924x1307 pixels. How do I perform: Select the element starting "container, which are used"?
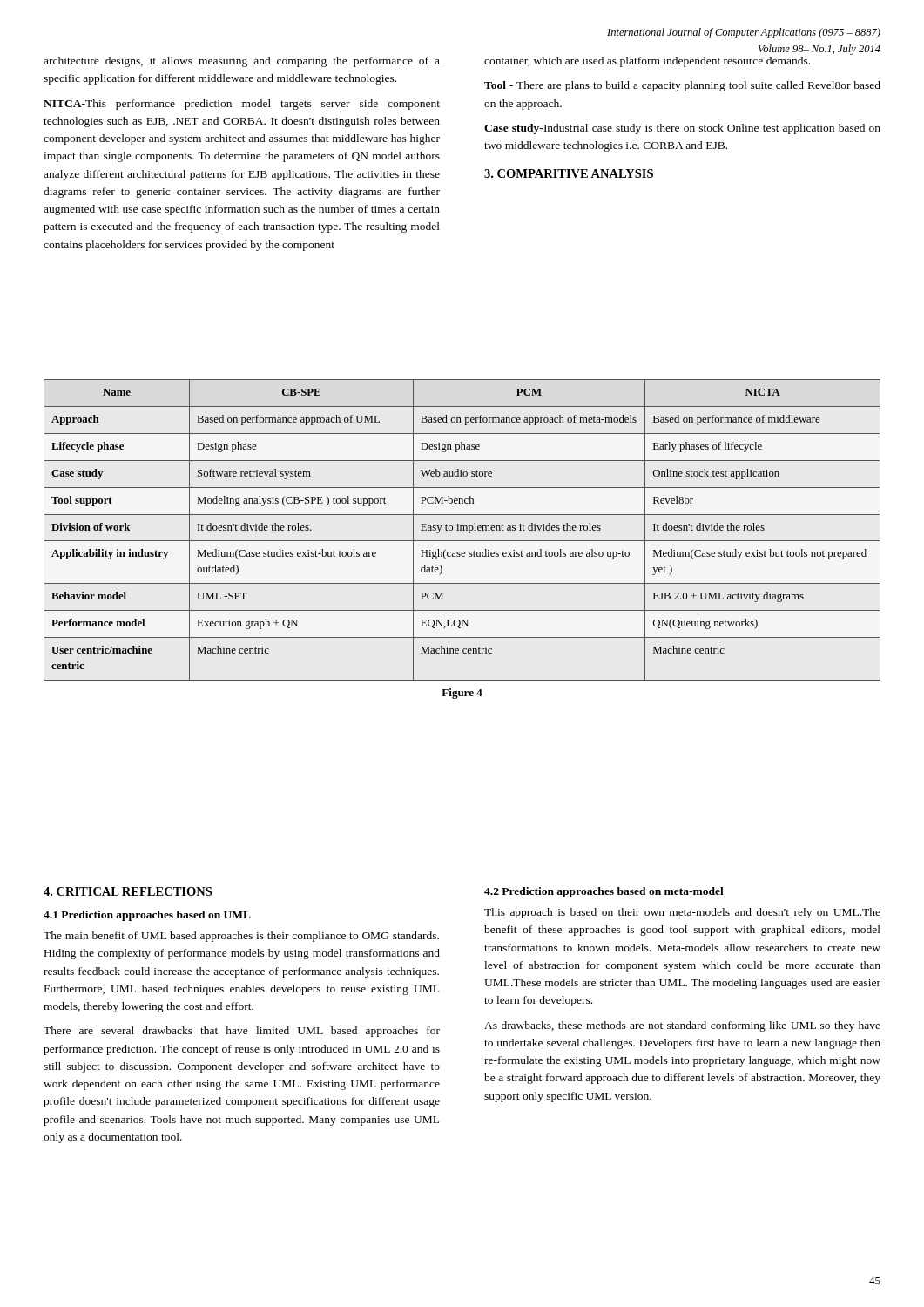[647, 61]
